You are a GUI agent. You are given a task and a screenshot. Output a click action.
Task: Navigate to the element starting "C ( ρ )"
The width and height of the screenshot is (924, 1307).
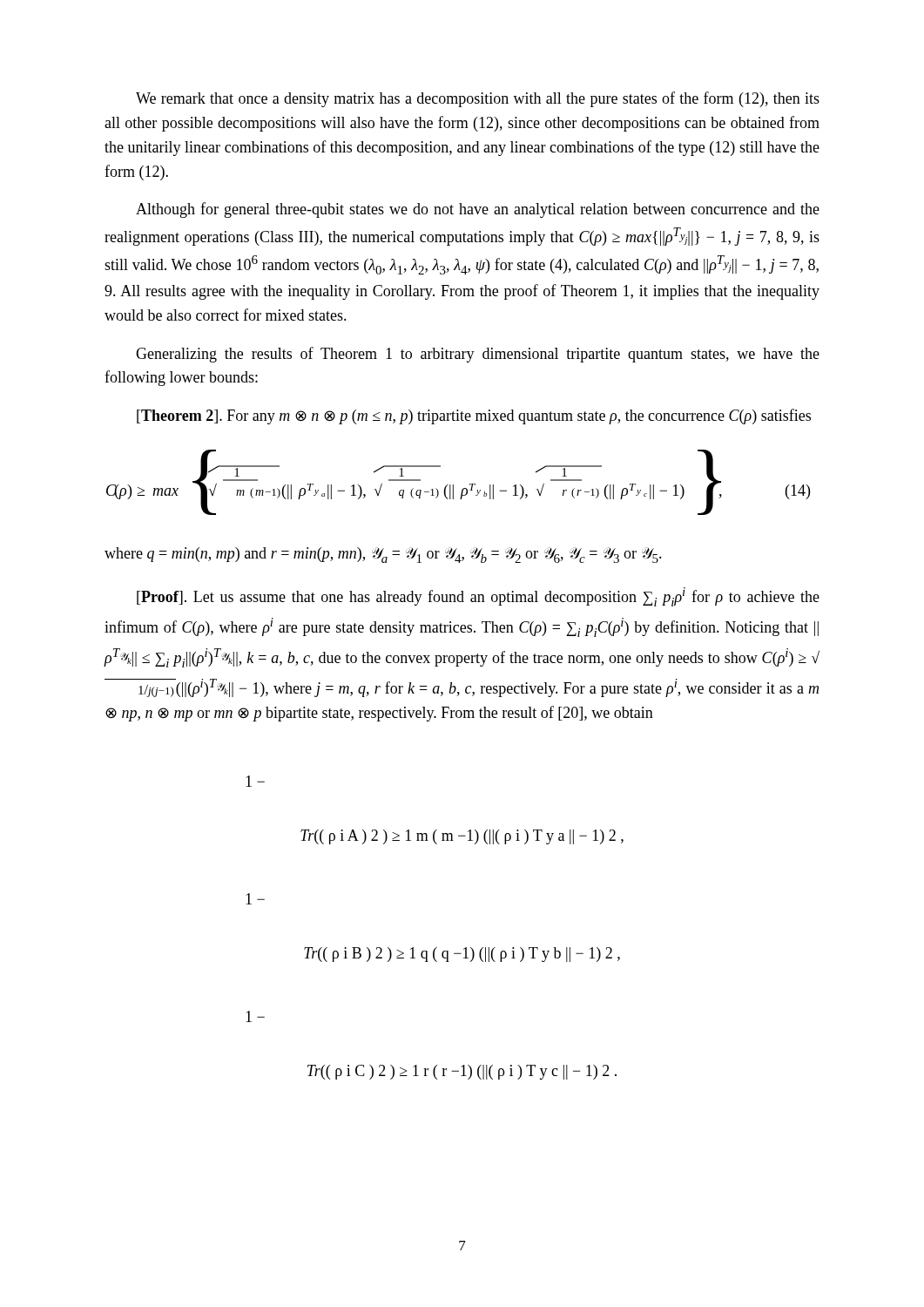pyautogui.click(x=462, y=490)
